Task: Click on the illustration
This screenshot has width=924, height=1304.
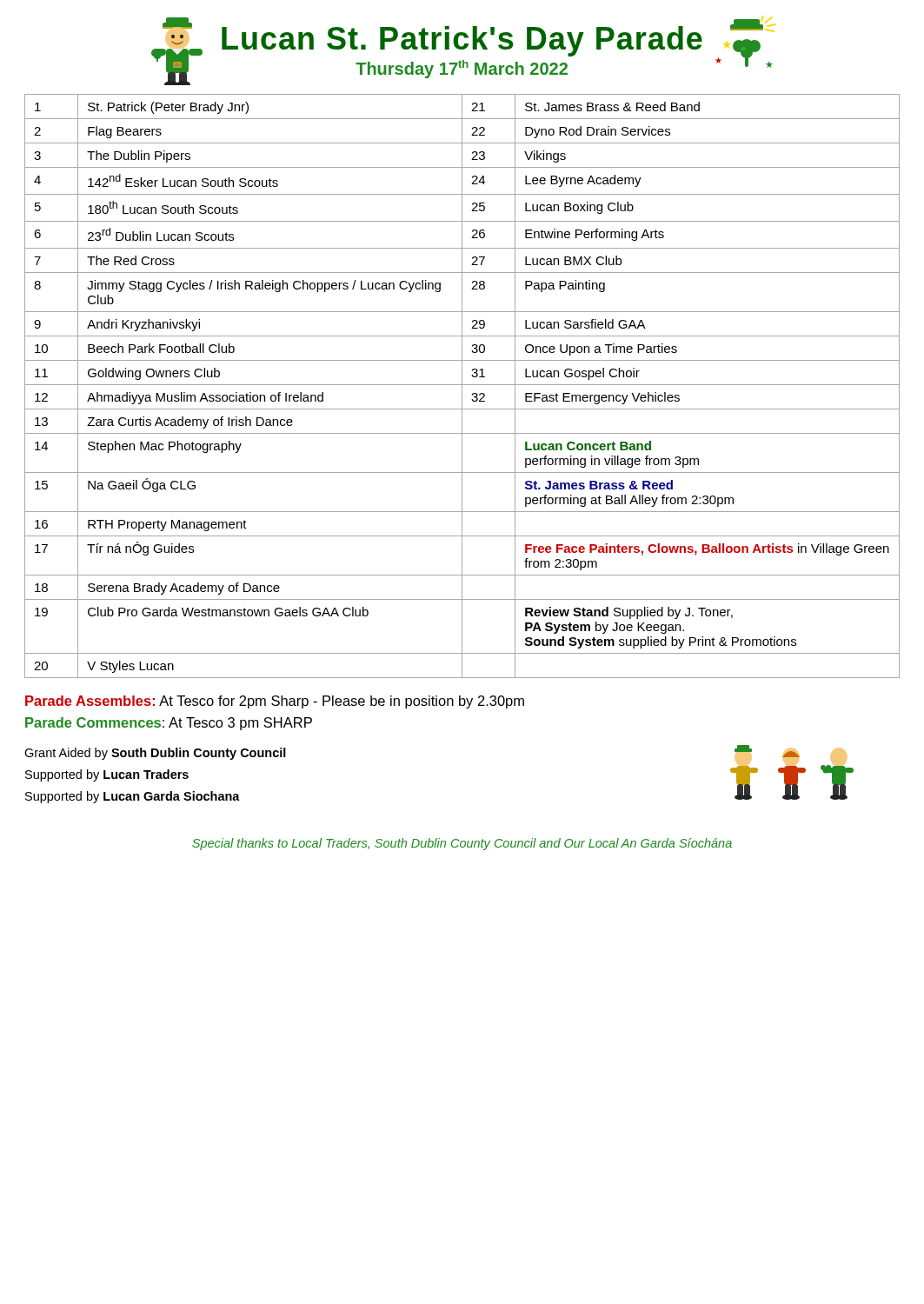Action: click(x=800, y=783)
